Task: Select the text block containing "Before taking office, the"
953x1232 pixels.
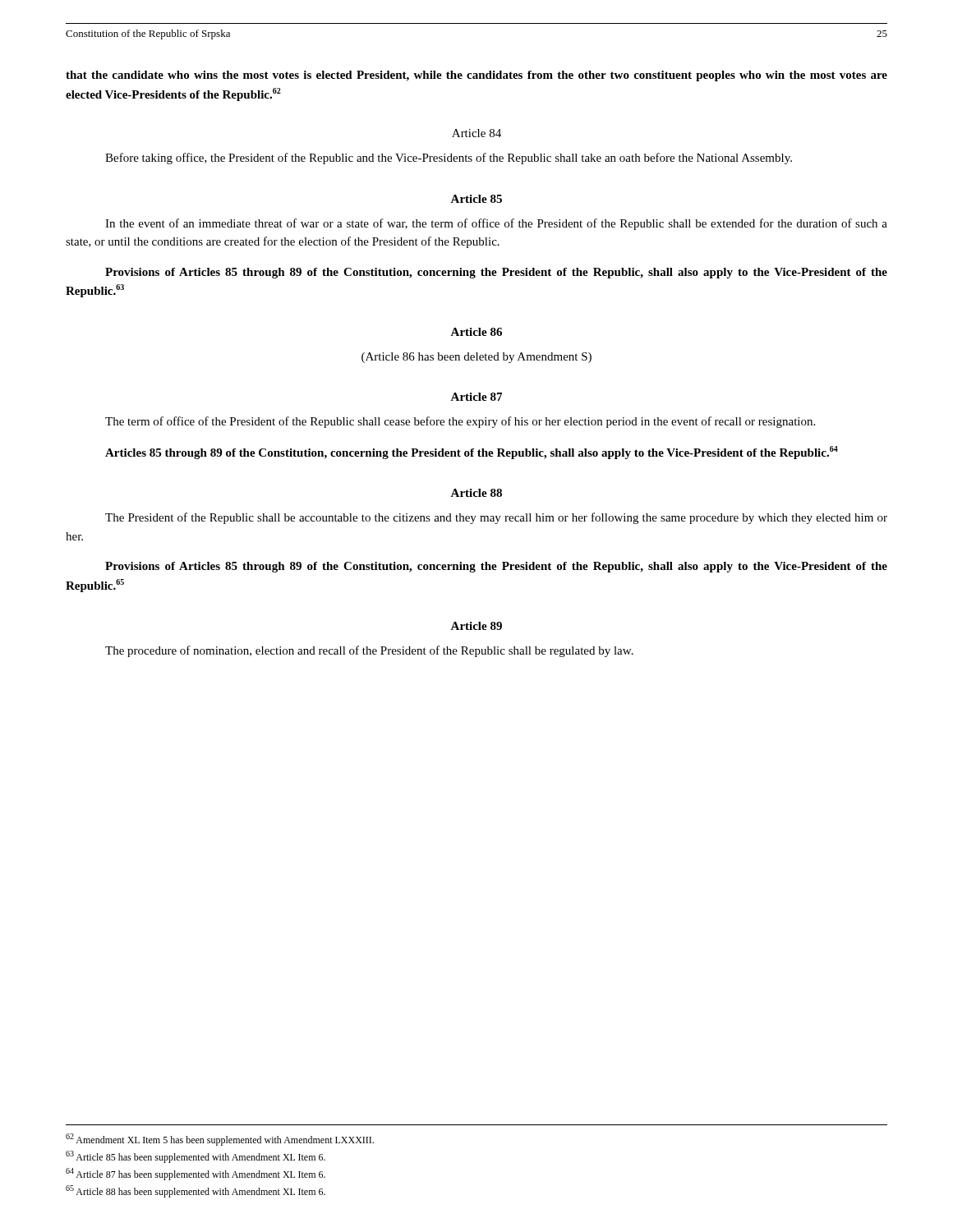Action: [449, 158]
